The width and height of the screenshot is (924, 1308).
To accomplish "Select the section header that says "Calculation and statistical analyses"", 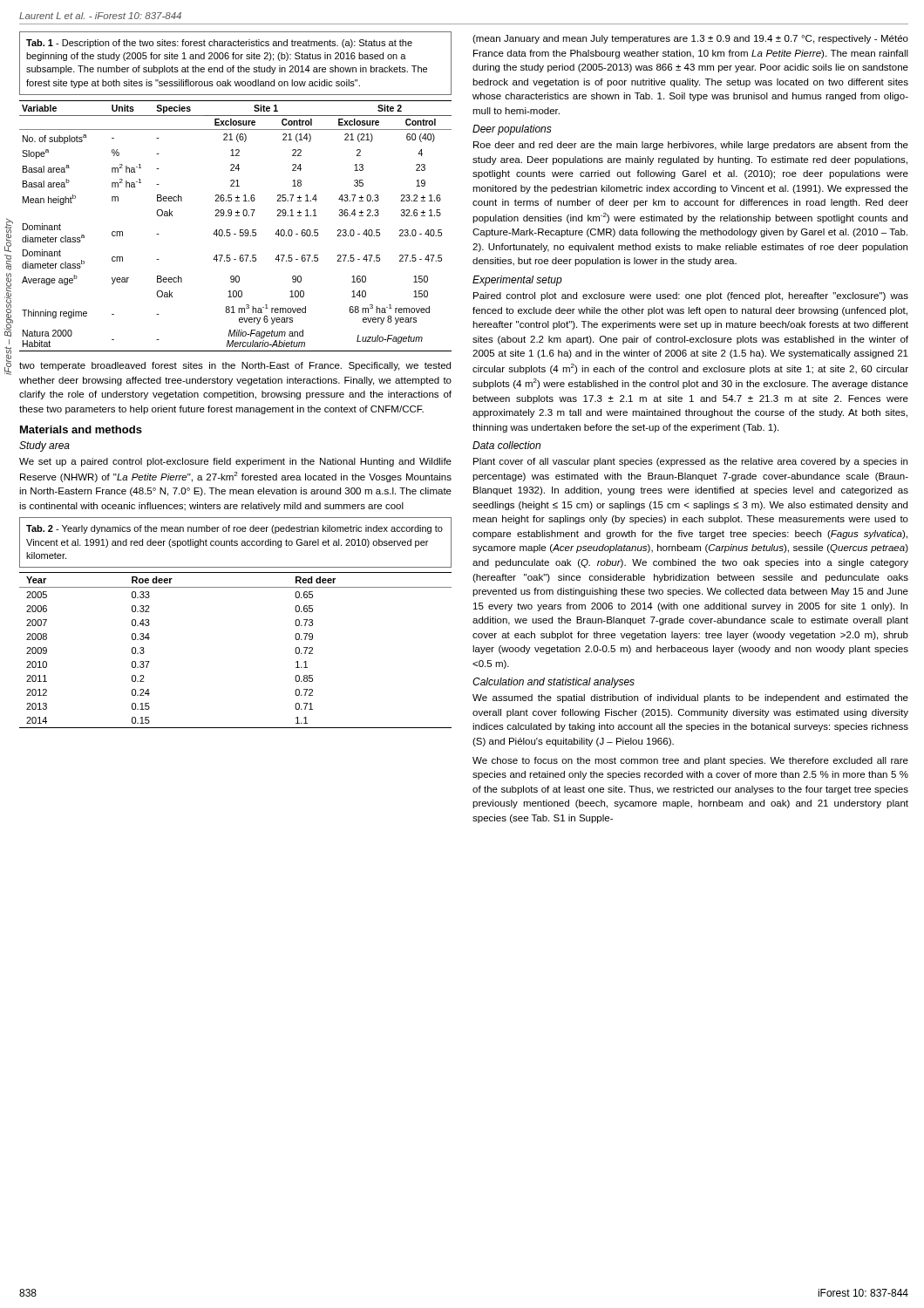I will pyautogui.click(x=554, y=682).
